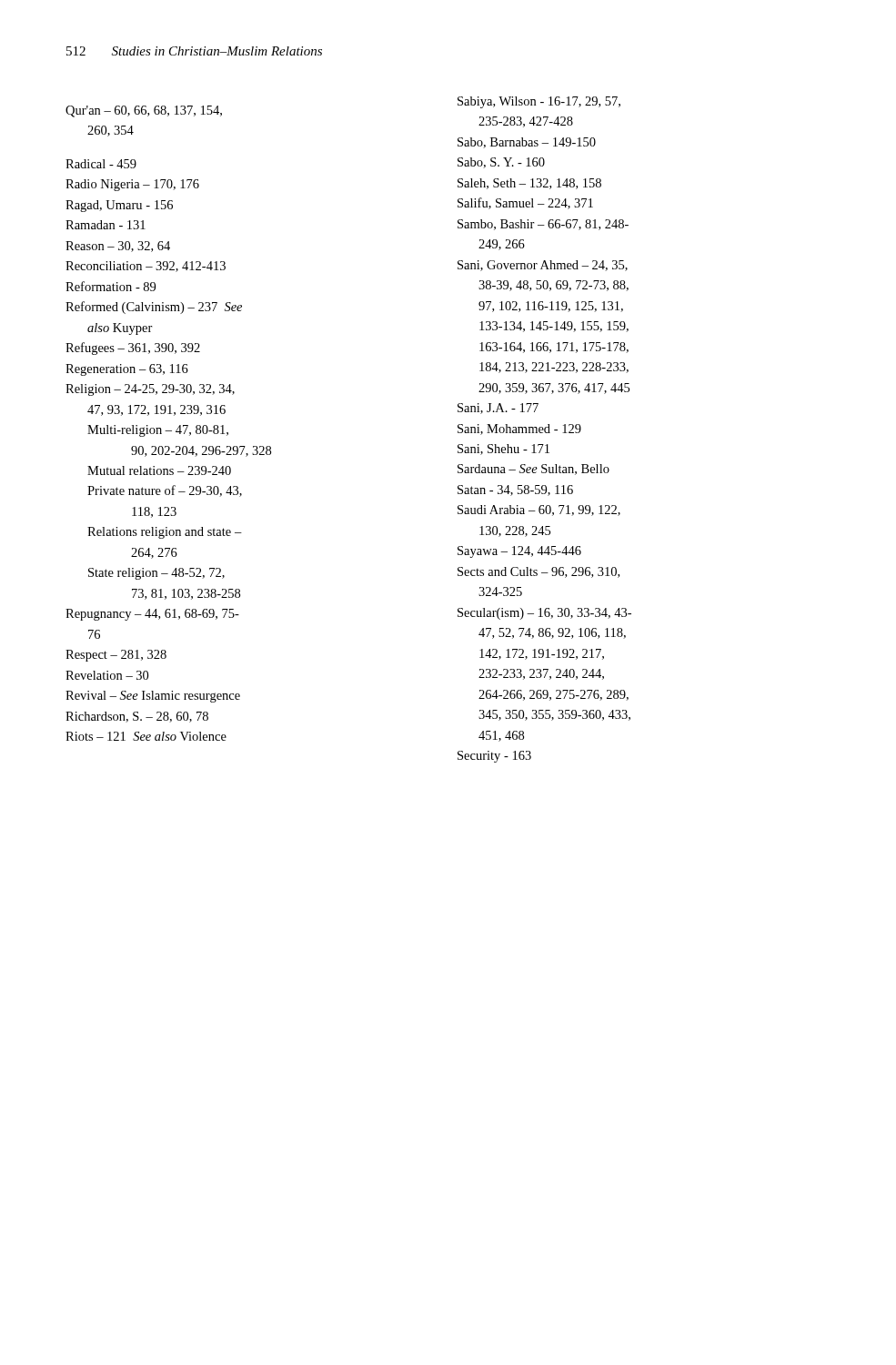Locate the text starting "Security - 163"
This screenshot has width=896, height=1365.
pyautogui.click(x=494, y=755)
